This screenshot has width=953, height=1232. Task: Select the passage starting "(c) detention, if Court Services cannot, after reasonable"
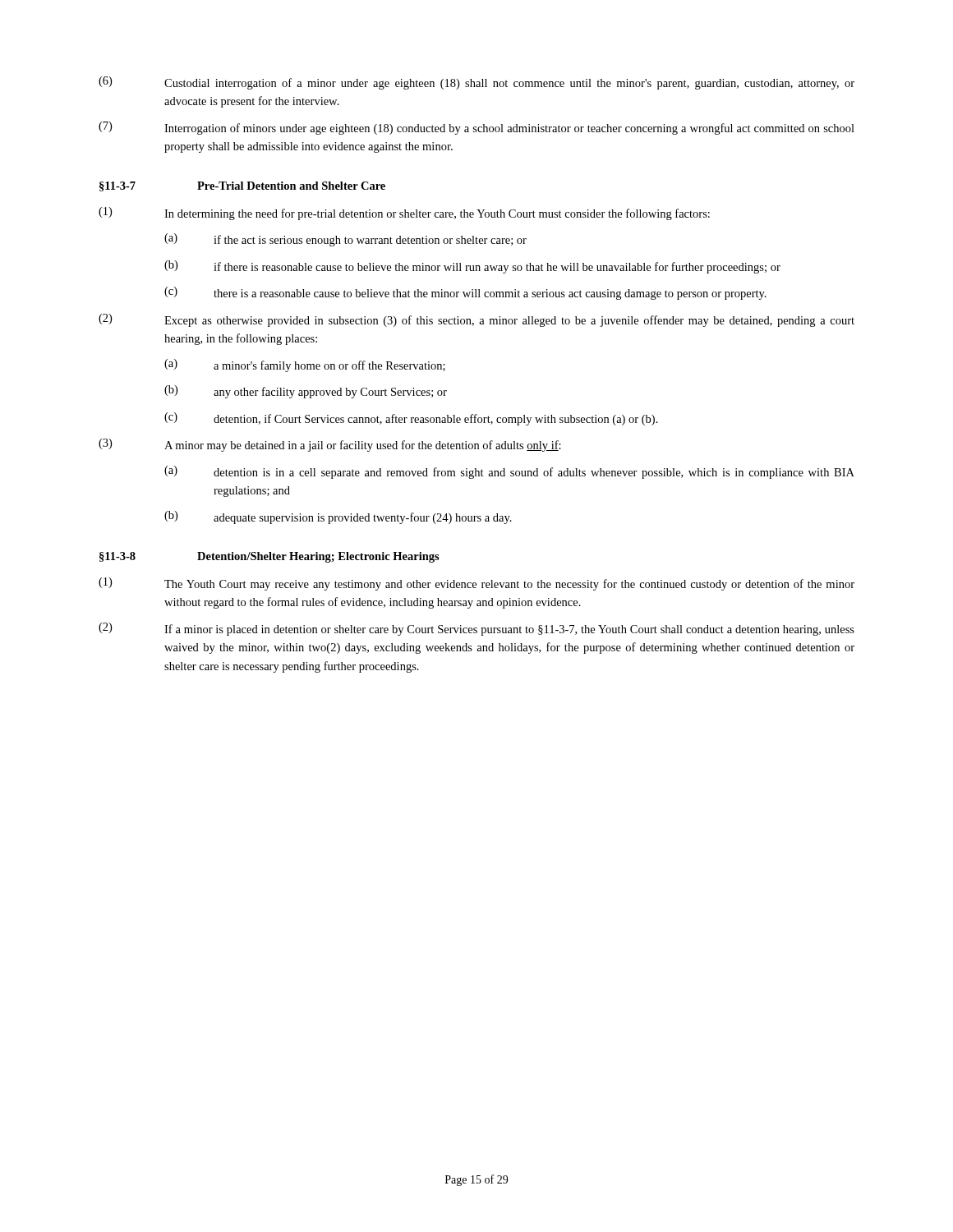point(509,419)
